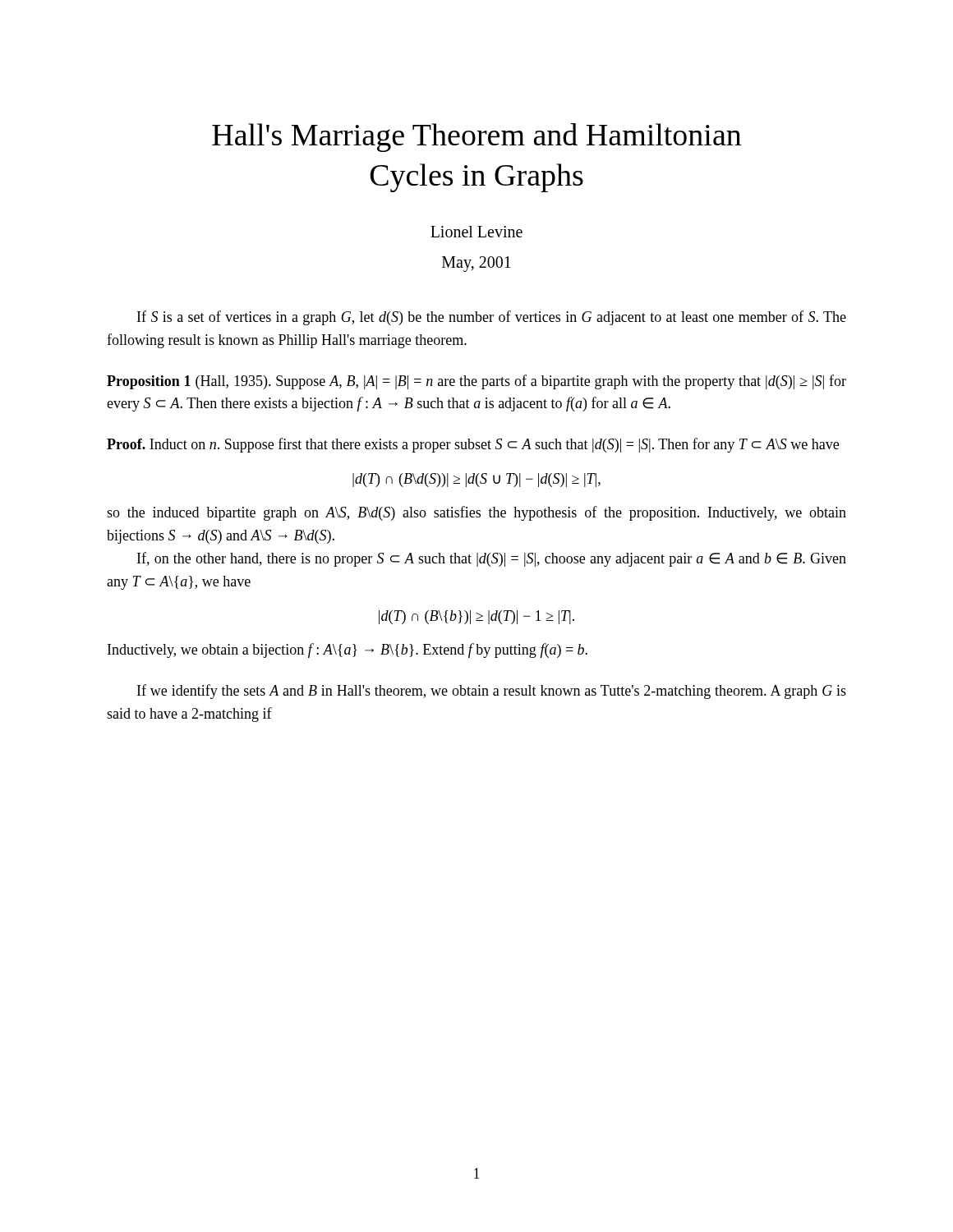
Task: Find the text block containing "Proof. Induct on n. Suppose first that"
Action: pos(476,445)
